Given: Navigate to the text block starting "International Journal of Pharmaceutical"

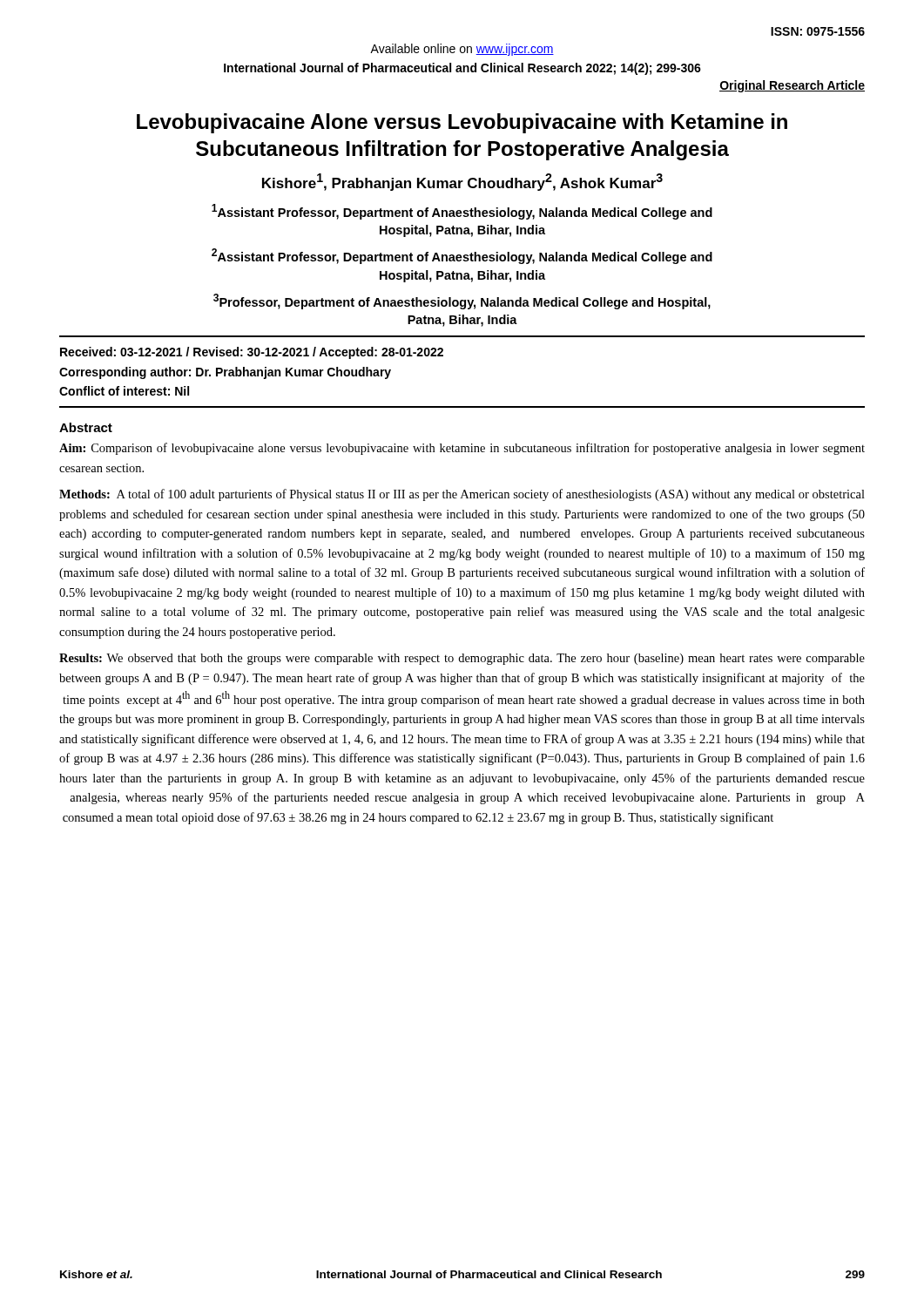Looking at the screenshot, I should [462, 68].
